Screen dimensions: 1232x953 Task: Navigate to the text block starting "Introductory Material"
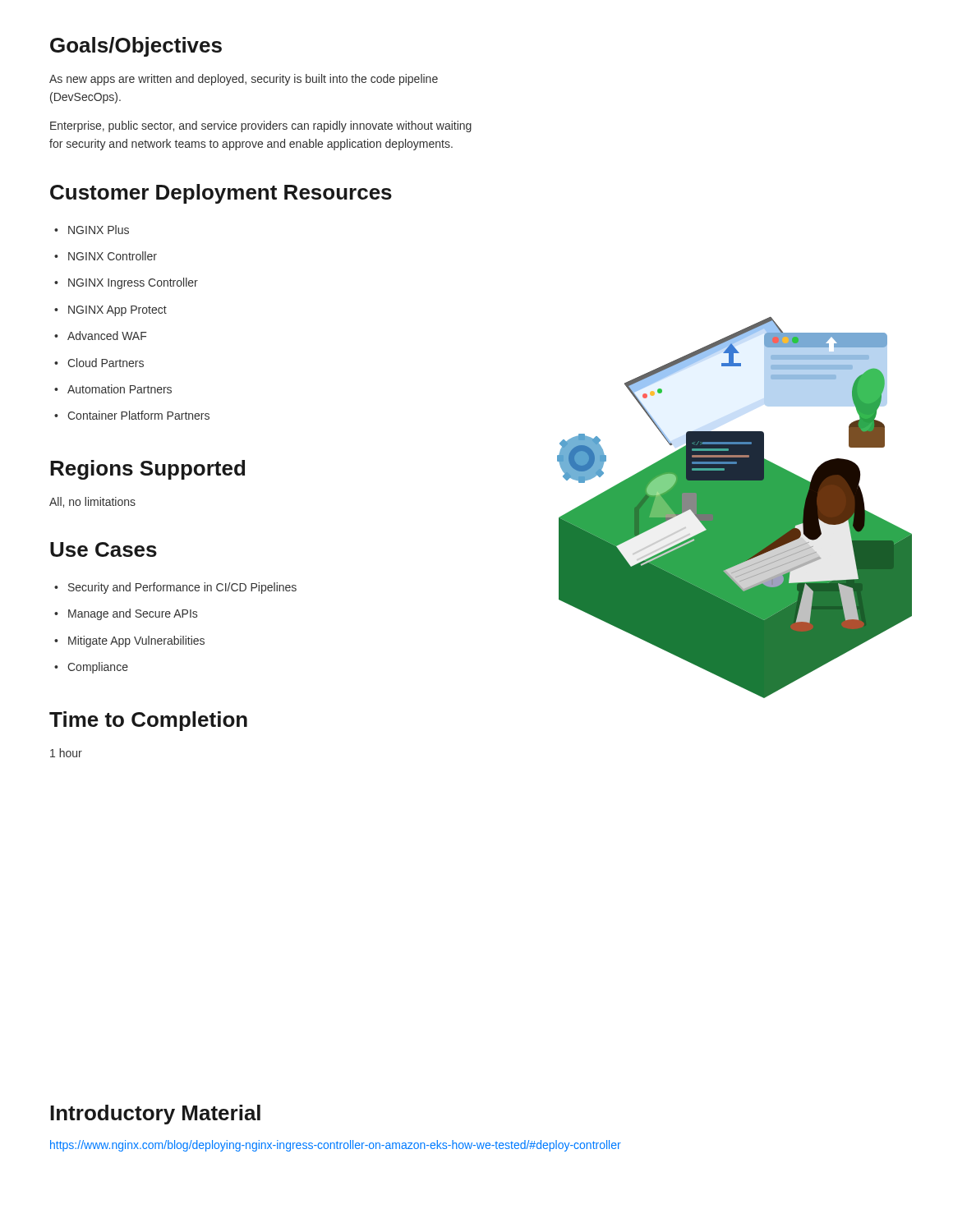click(x=155, y=1115)
